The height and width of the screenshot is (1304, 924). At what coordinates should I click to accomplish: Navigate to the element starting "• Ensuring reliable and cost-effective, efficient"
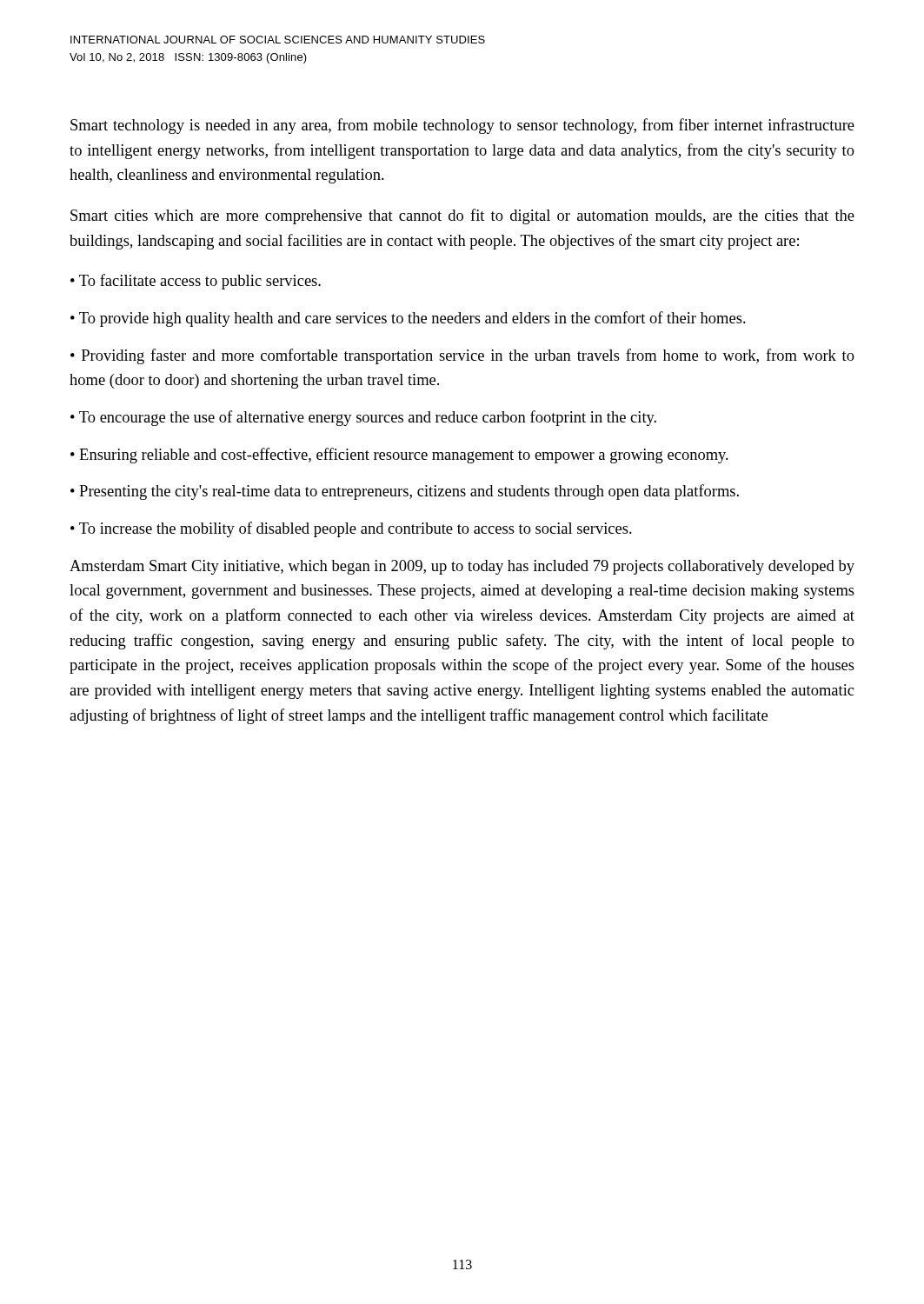[x=399, y=454]
